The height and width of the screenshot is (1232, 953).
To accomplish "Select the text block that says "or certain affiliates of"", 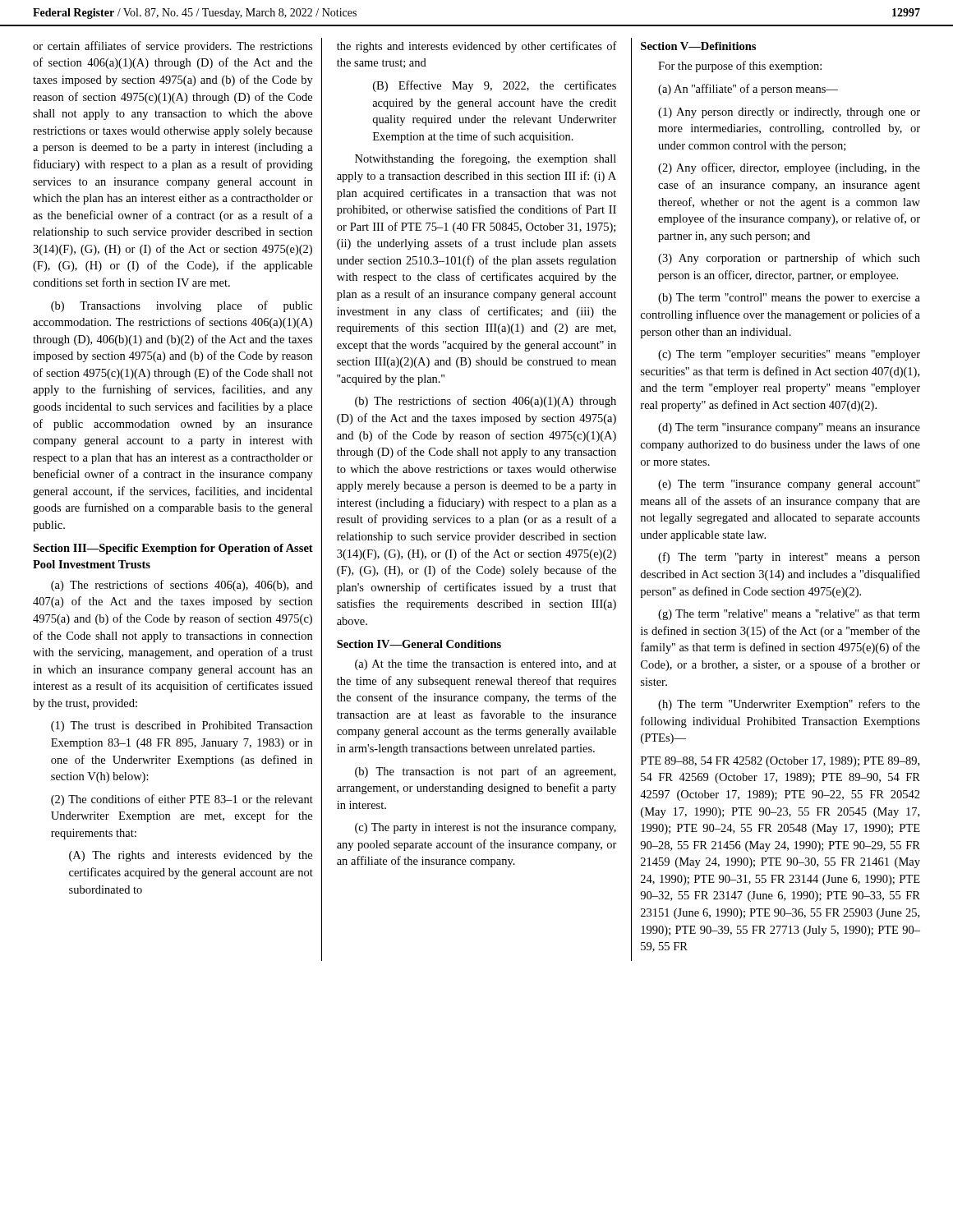I will point(173,164).
